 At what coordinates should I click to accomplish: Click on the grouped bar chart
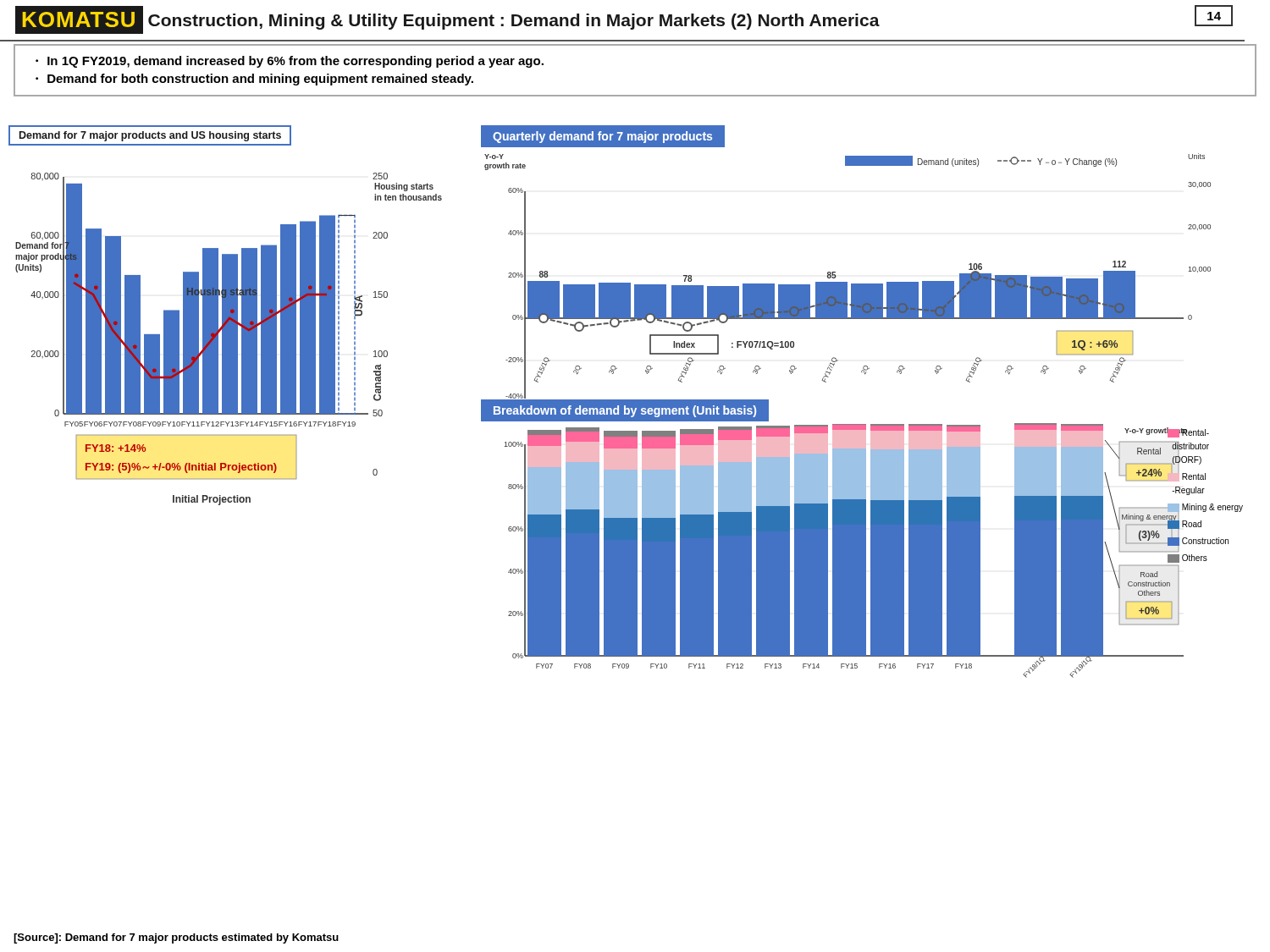[x=862, y=261]
